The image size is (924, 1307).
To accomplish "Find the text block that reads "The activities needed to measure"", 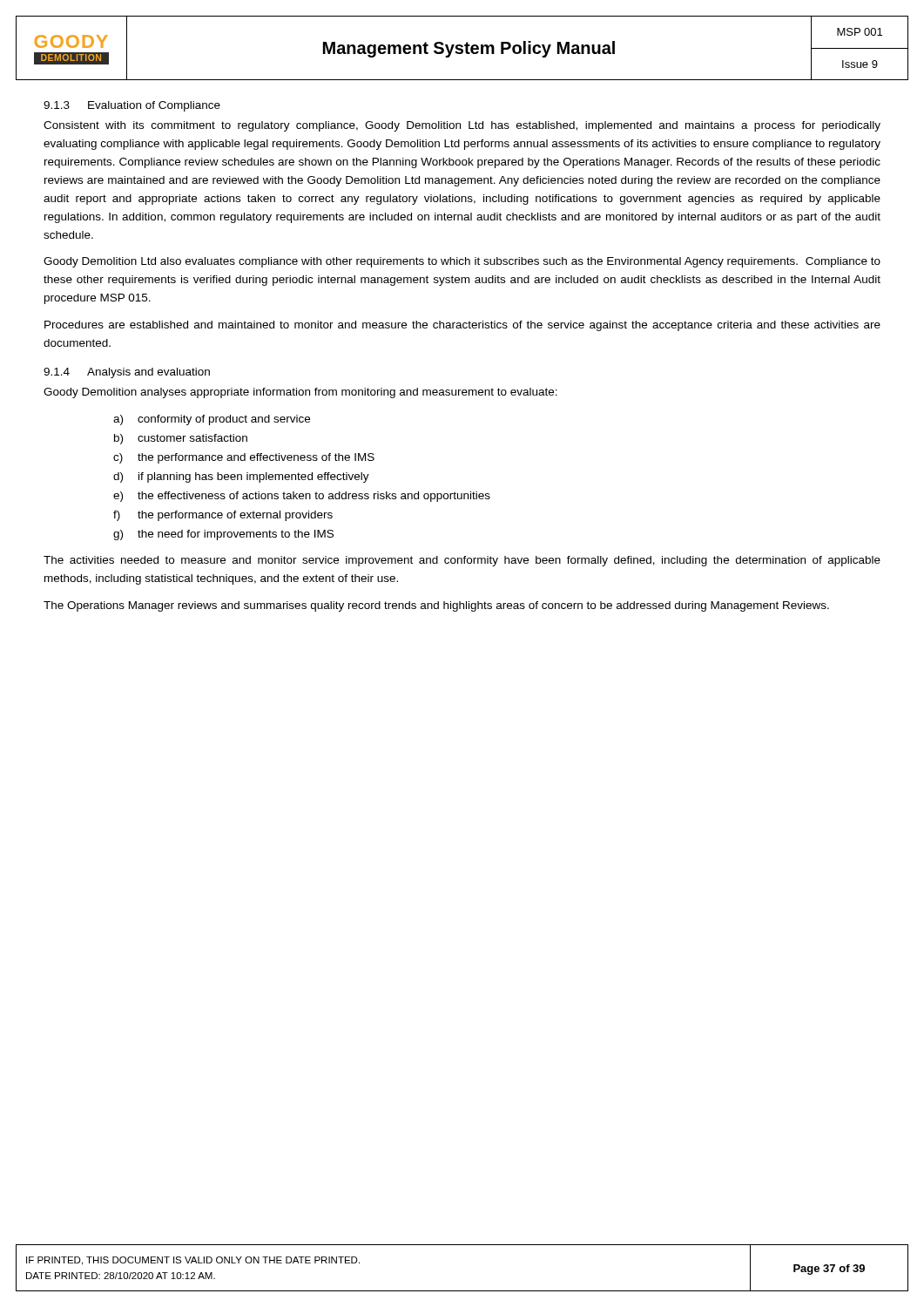I will tap(462, 569).
